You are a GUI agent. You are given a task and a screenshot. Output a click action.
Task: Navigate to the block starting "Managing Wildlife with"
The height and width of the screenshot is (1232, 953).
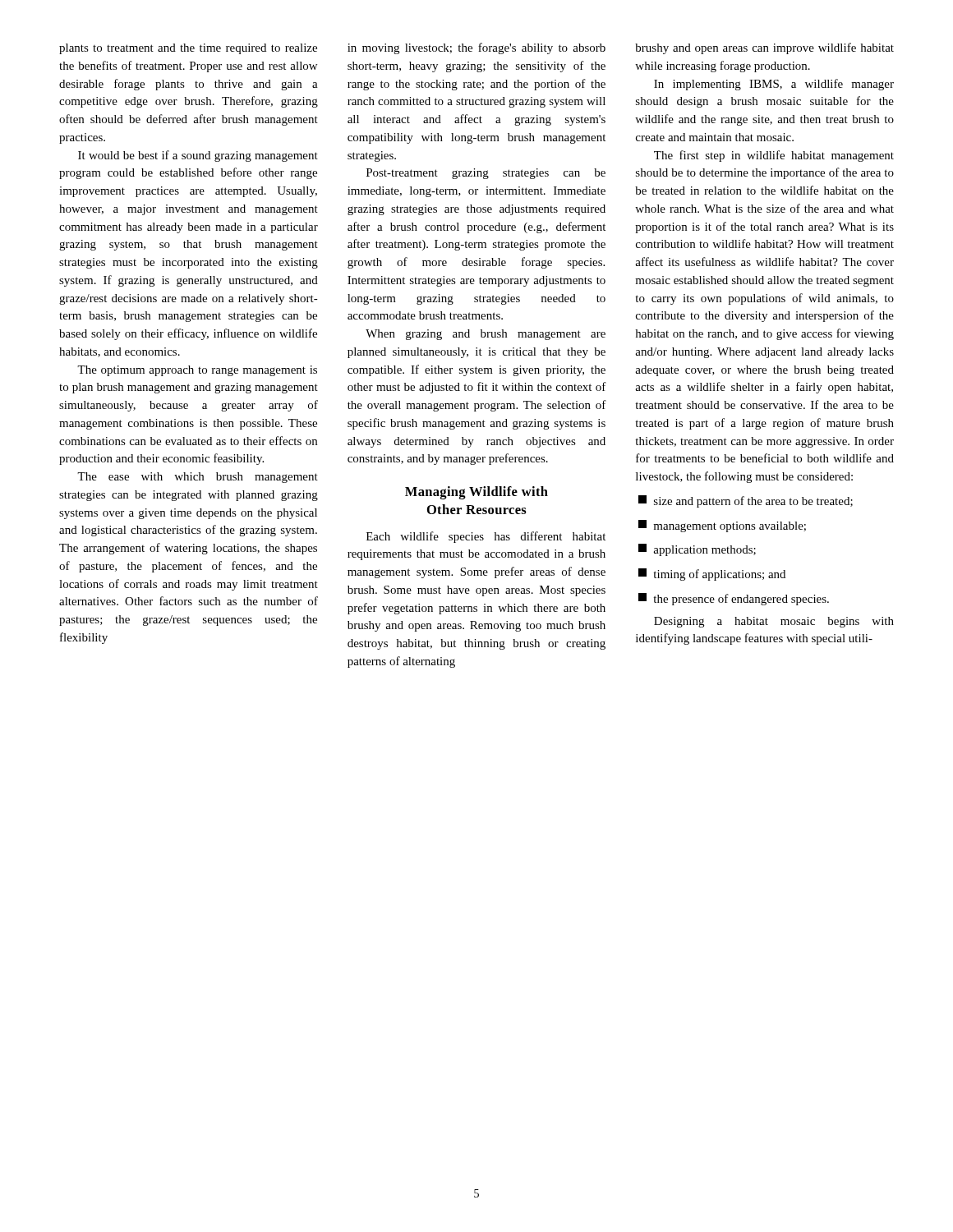pyautogui.click(x=476, y=501)
